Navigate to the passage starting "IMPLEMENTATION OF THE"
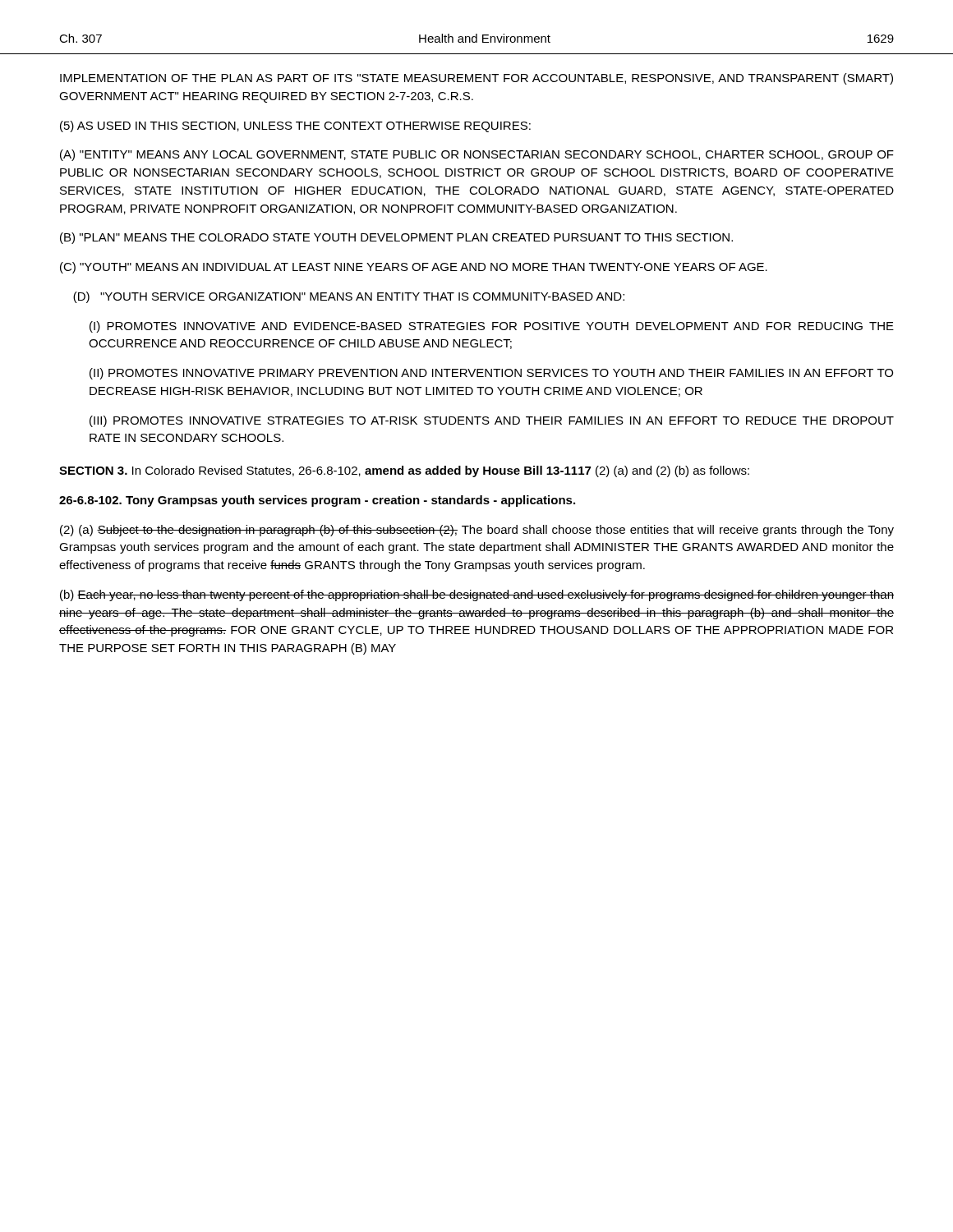The width and height of the screenshot is (953, 1232). [x=476, y=87]
